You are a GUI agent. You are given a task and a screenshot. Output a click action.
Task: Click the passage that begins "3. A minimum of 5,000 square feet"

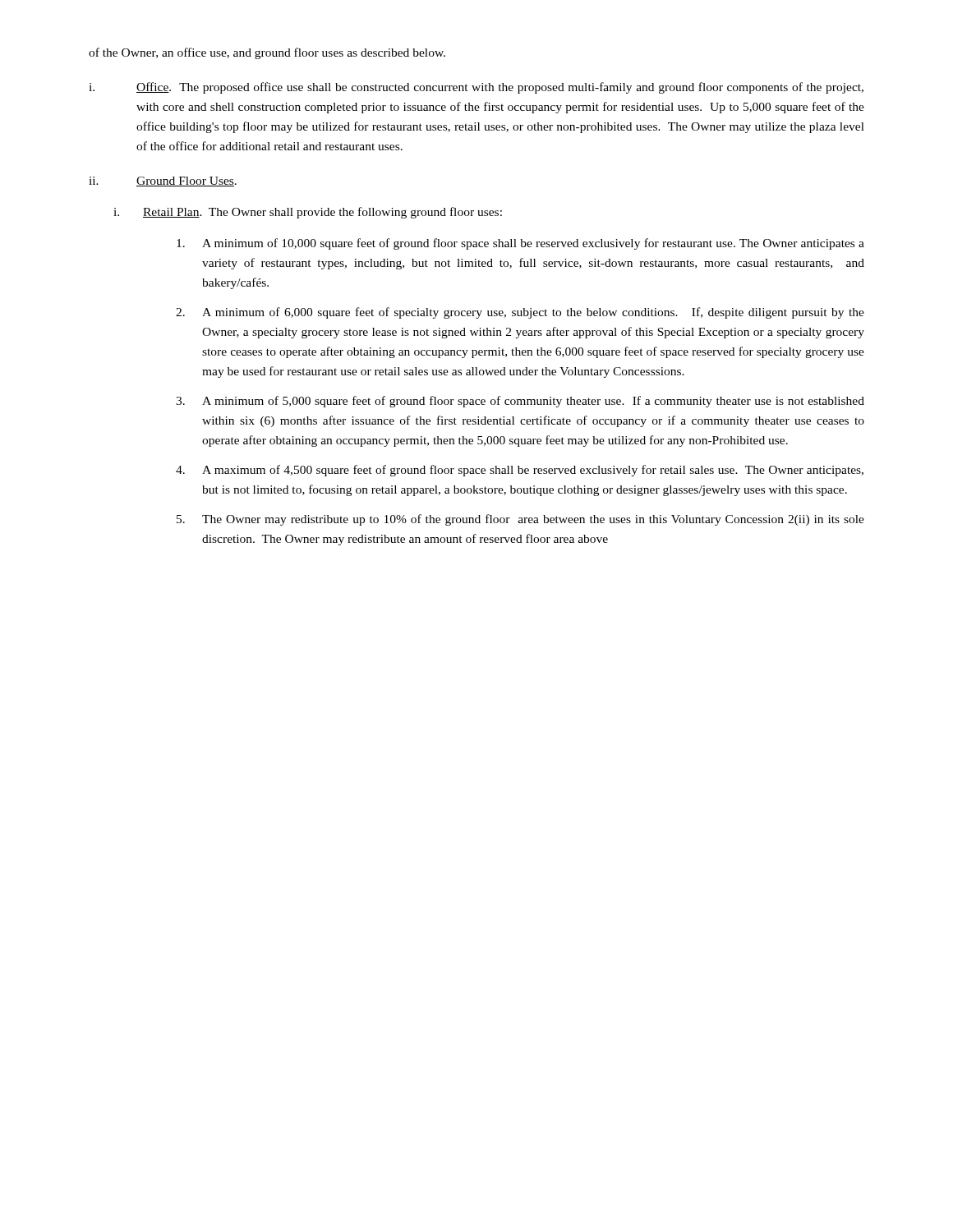pos(520,421)
